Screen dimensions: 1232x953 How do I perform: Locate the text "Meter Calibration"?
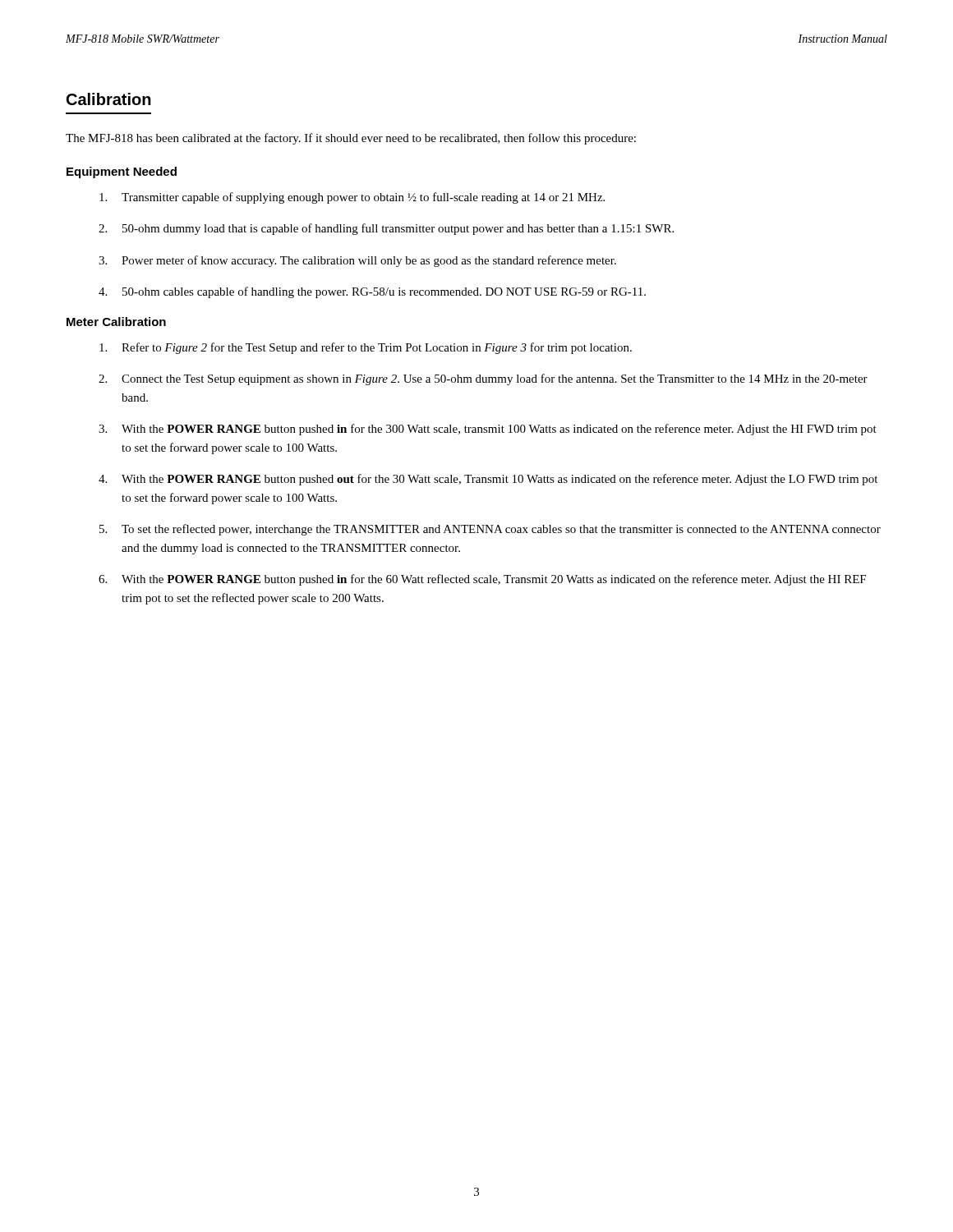click(x=116, y=321)
